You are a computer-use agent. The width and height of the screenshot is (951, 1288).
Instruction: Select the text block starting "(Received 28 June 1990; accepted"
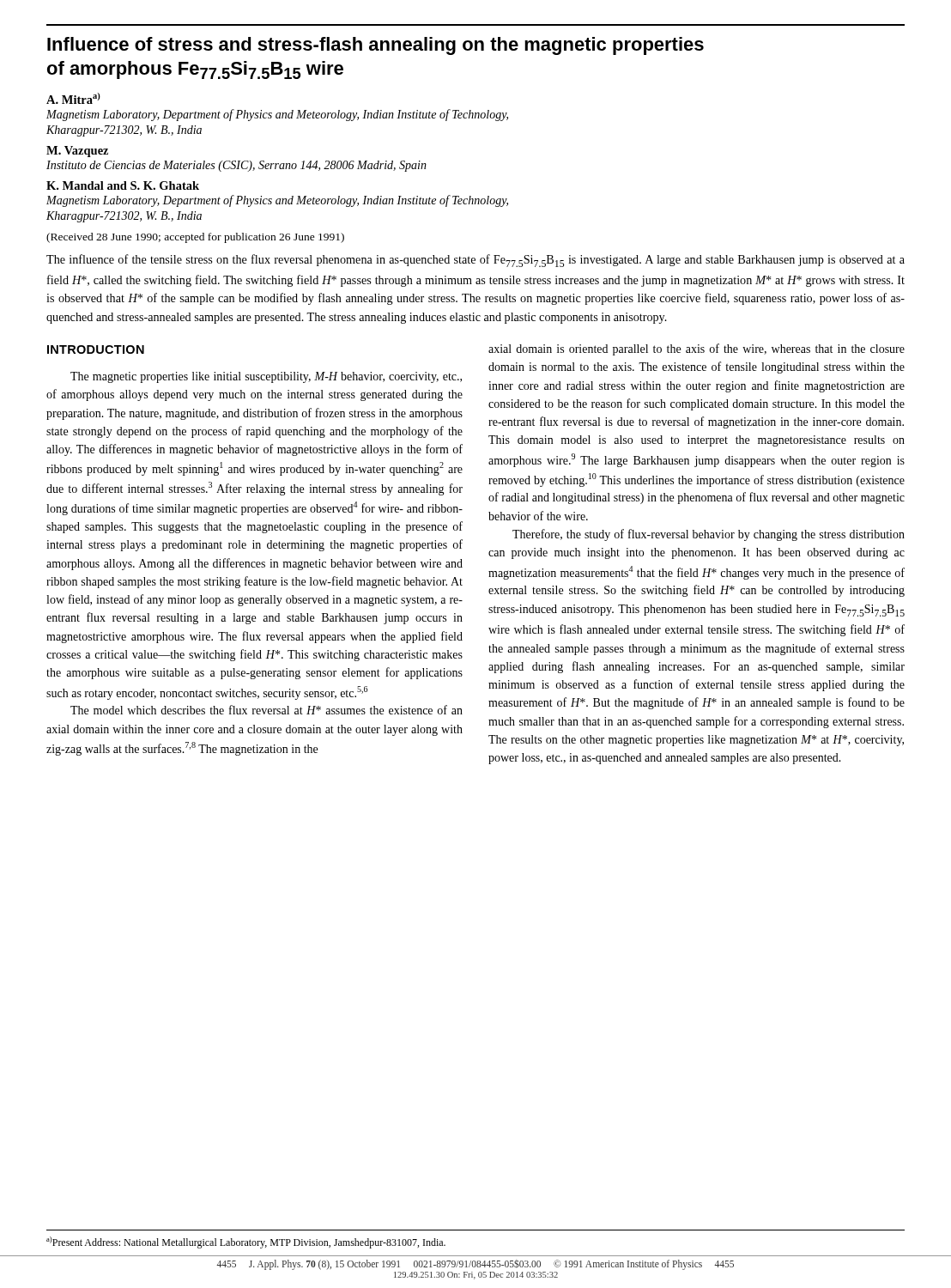[195, 236]
